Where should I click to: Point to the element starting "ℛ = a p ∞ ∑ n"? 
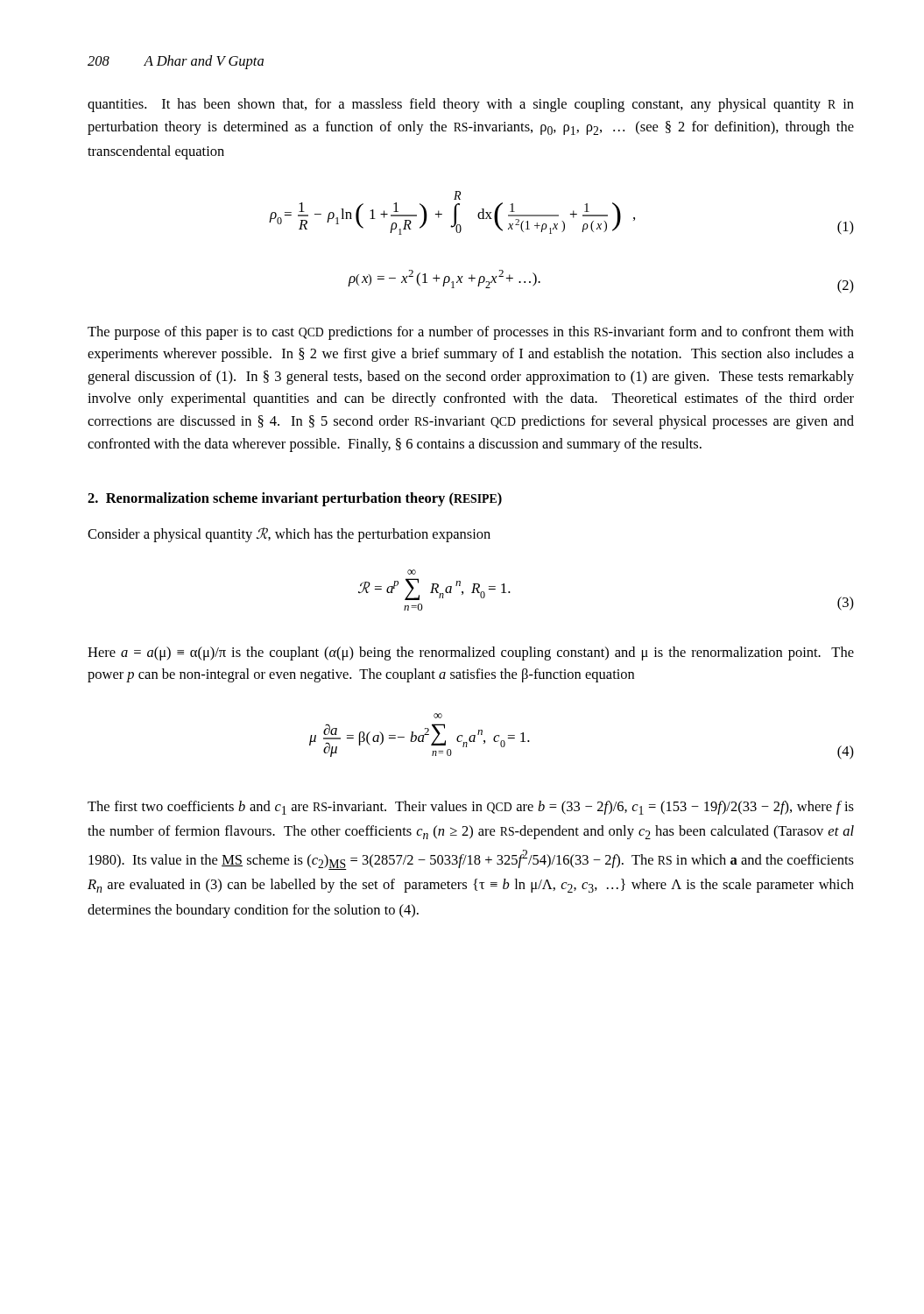412,572
